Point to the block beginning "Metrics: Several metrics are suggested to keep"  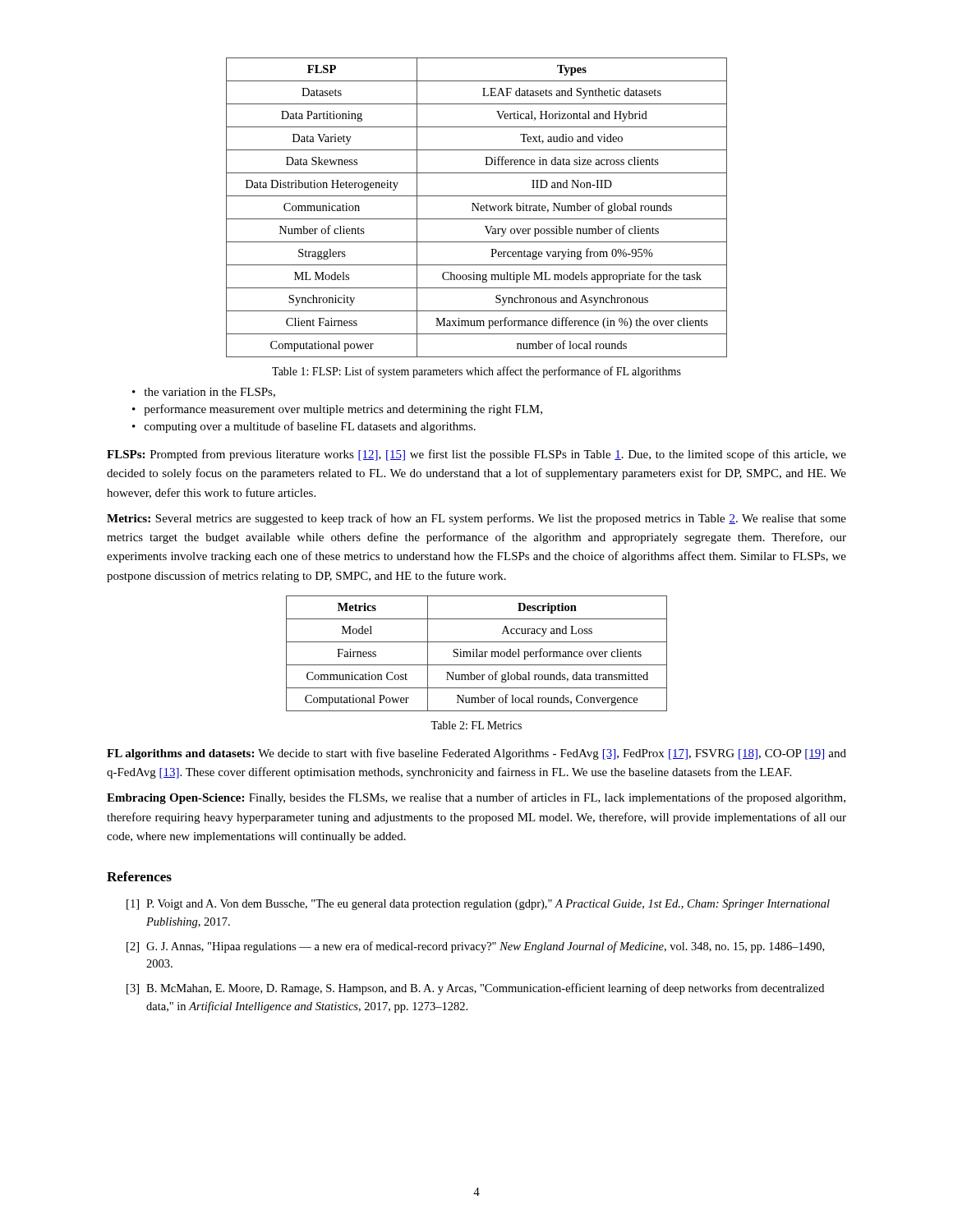tap(476, 547)
